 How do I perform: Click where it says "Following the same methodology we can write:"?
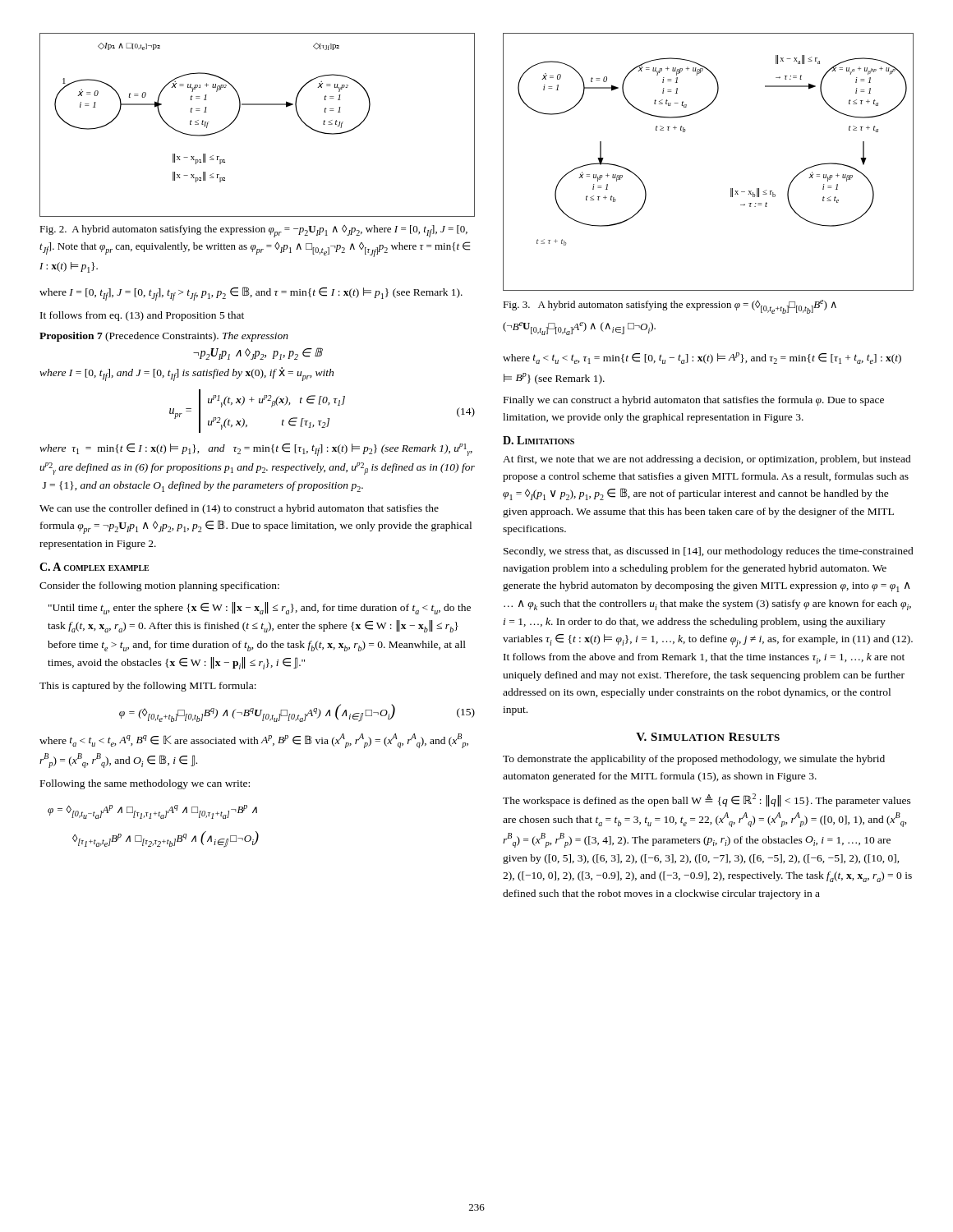145,783
